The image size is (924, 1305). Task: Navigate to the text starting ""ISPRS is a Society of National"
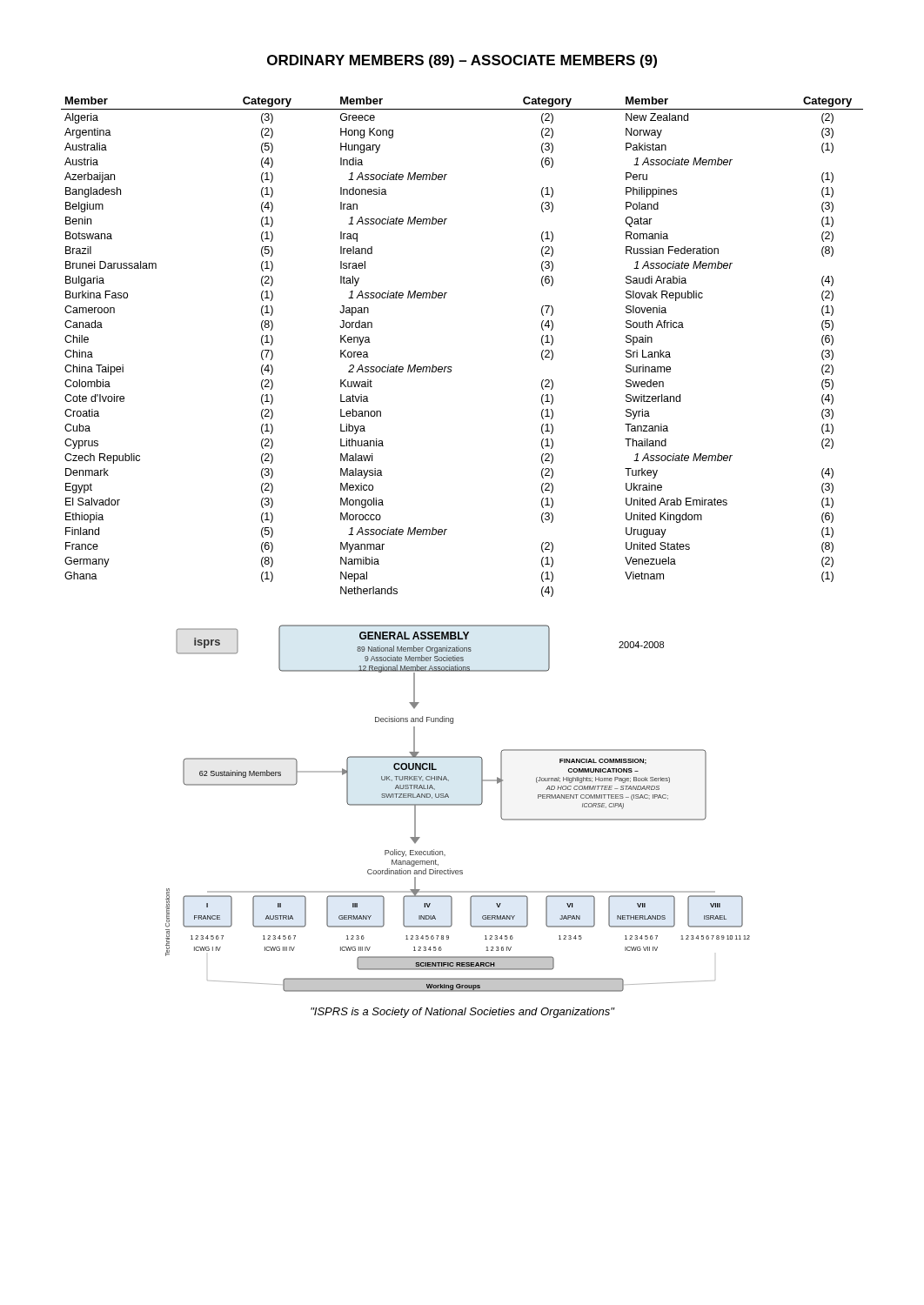pyautogui.click(x=462, y=1011)
